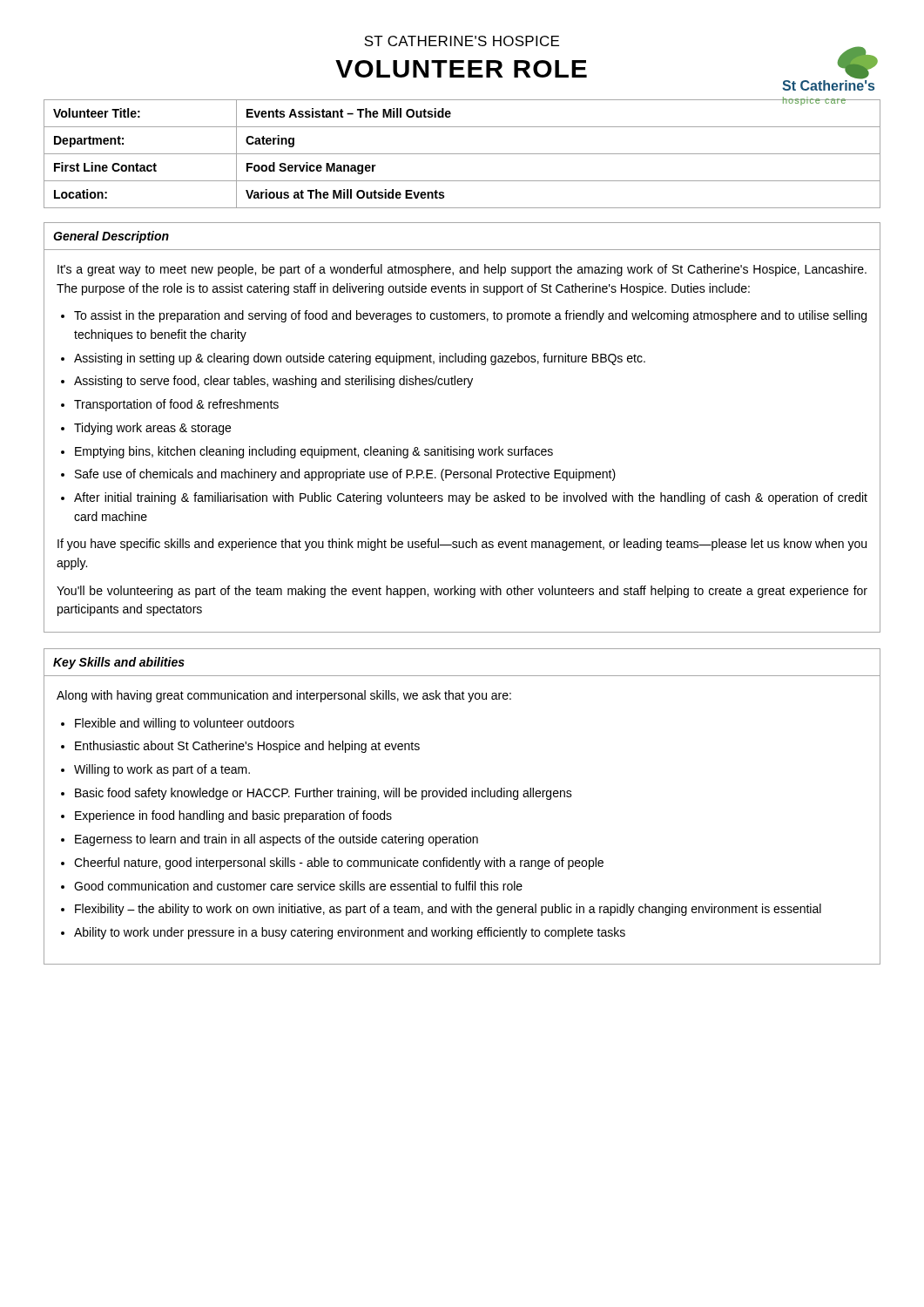Click on the list item that reads "Basic food safety knowledge or HACCP."
Image resolution: width=924 pixels, height=1307 pixels.
coord(323,793)
